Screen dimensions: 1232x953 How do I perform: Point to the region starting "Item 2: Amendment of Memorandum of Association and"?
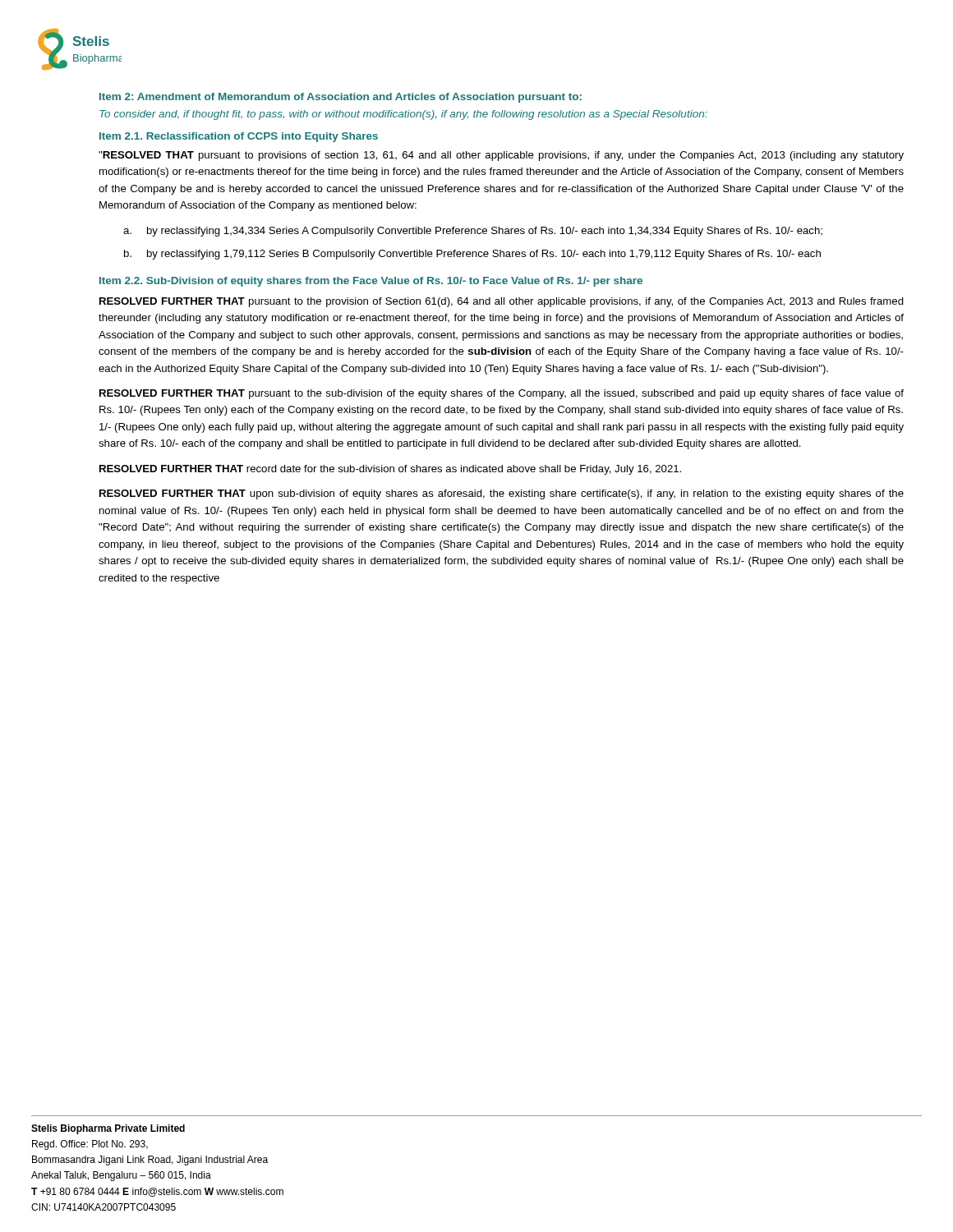[x=341, y=96]
